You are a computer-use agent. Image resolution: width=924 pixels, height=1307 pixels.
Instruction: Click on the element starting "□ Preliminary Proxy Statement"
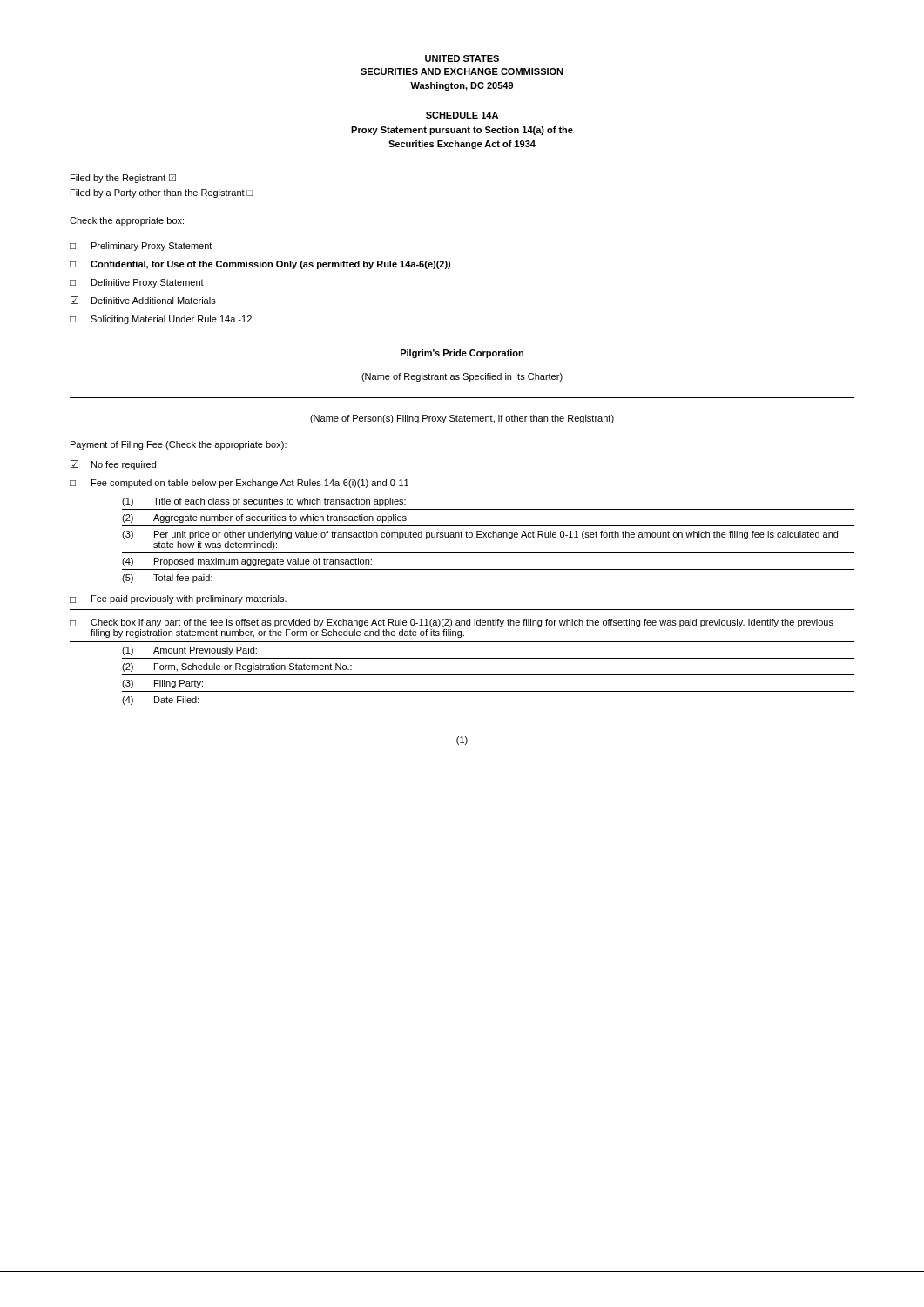[x=141, y=247]
